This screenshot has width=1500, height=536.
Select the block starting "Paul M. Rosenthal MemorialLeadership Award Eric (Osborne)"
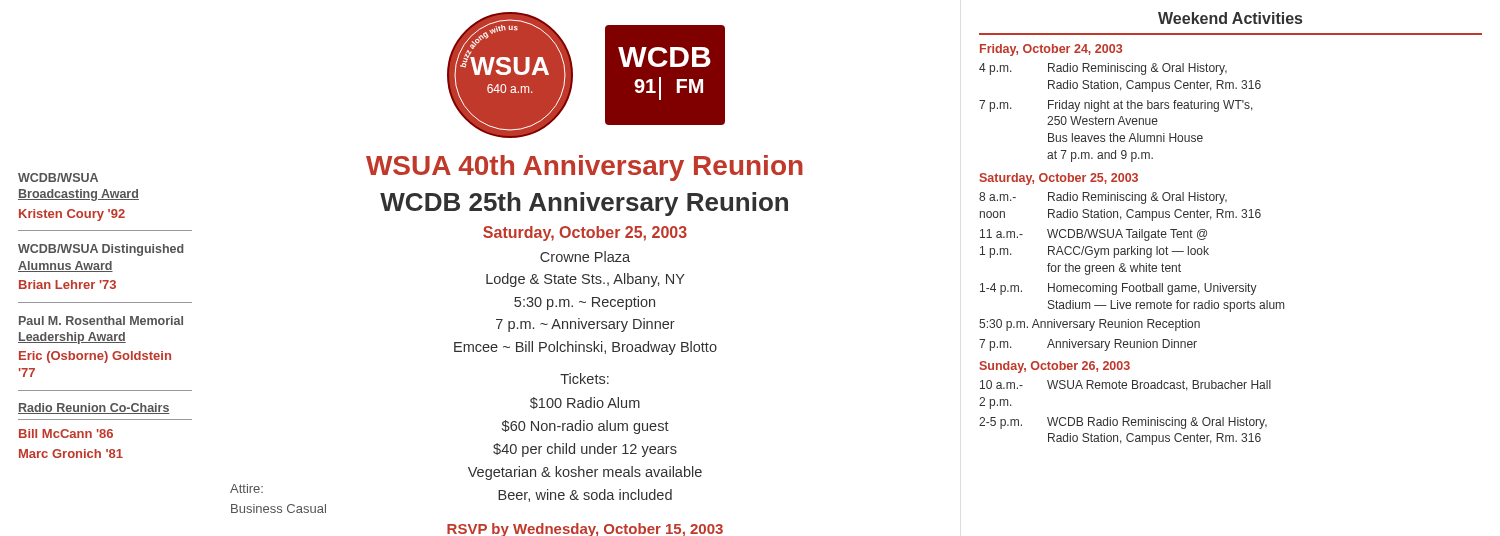pyautogui.click(x=105, y=347)
